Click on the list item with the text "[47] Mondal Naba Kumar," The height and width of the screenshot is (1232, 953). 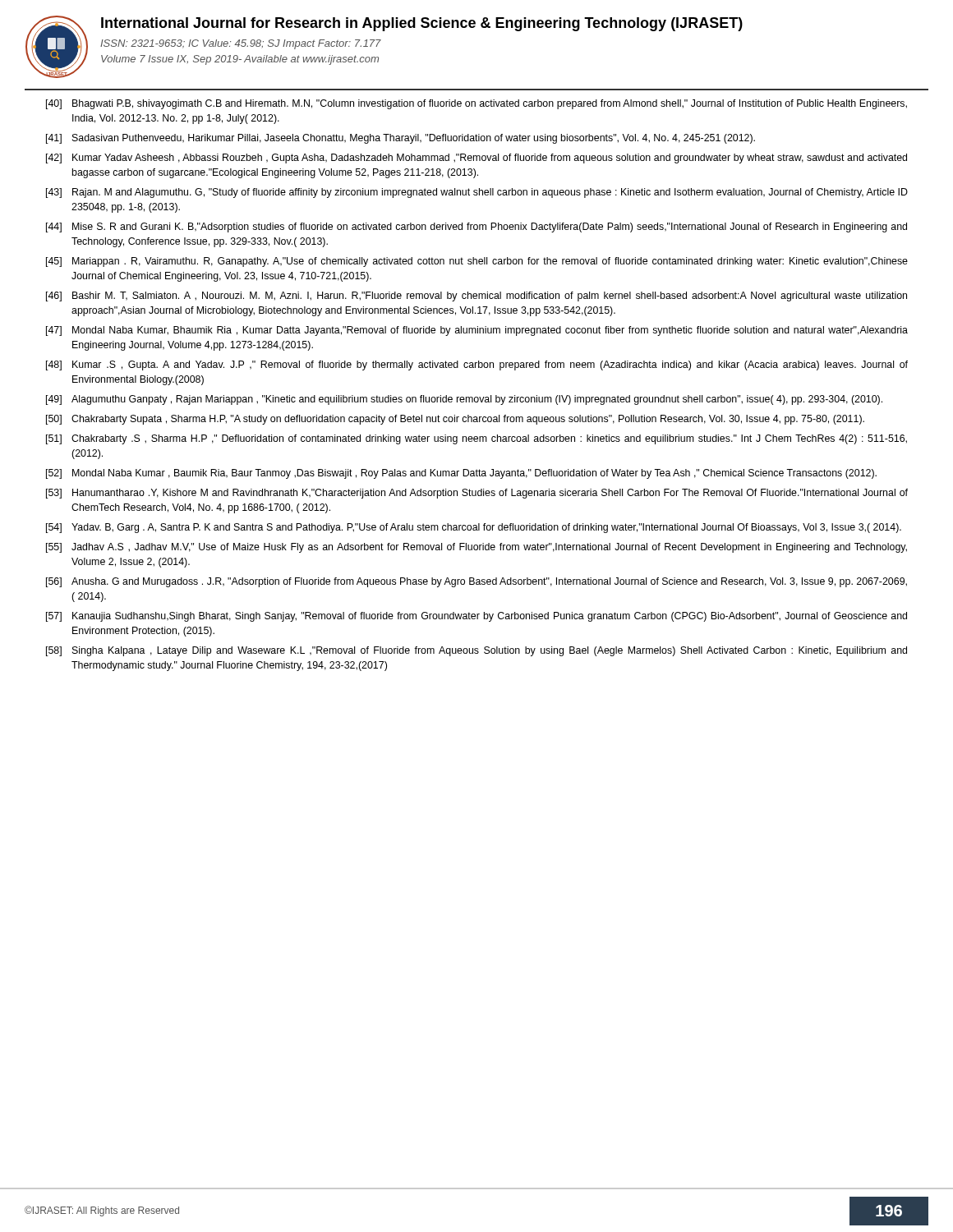tap(476, 338)
